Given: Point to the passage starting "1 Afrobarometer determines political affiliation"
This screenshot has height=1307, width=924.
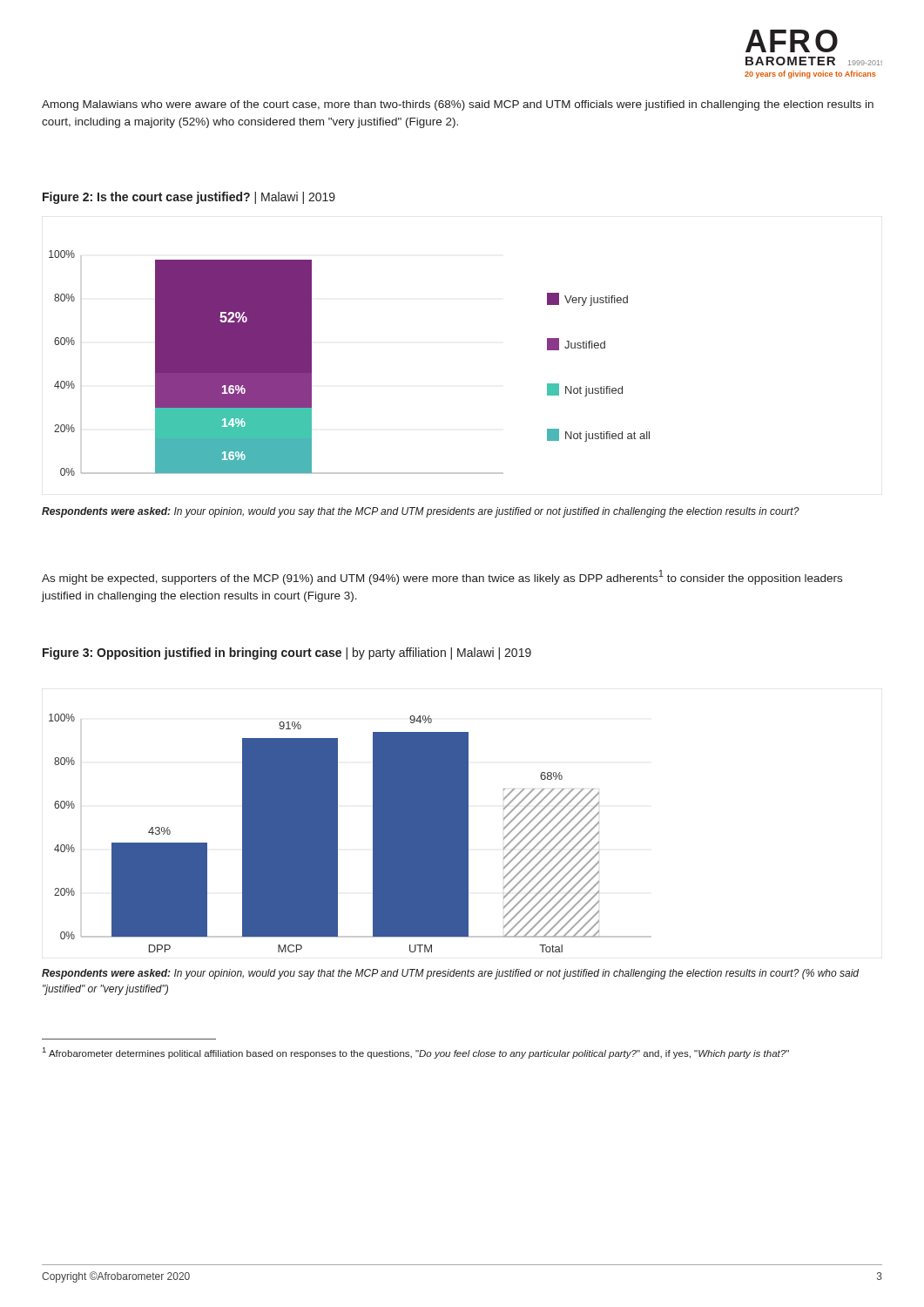Looking at the screenshot, I should tap(415, 1052).
